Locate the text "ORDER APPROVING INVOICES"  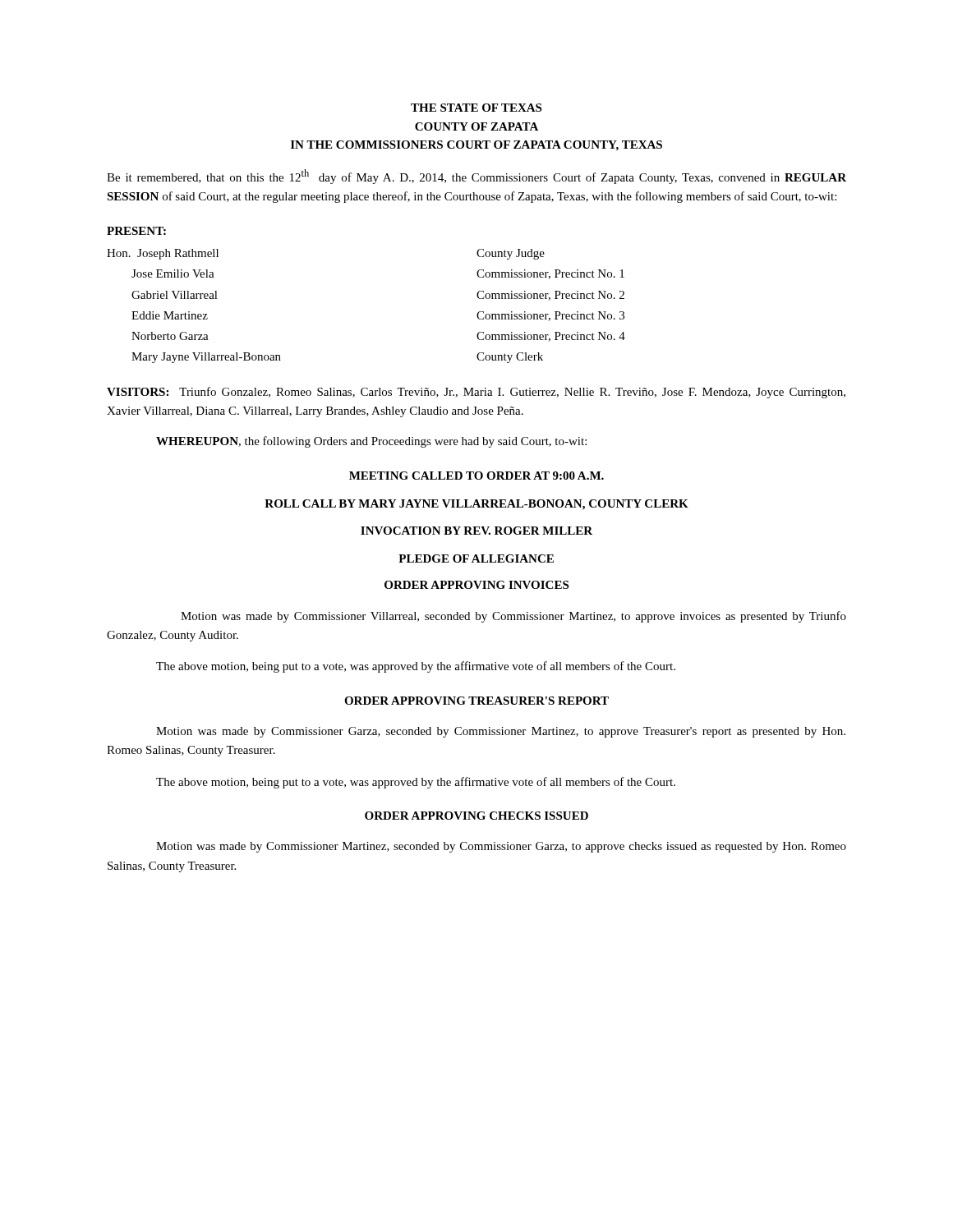click(476, 585)
